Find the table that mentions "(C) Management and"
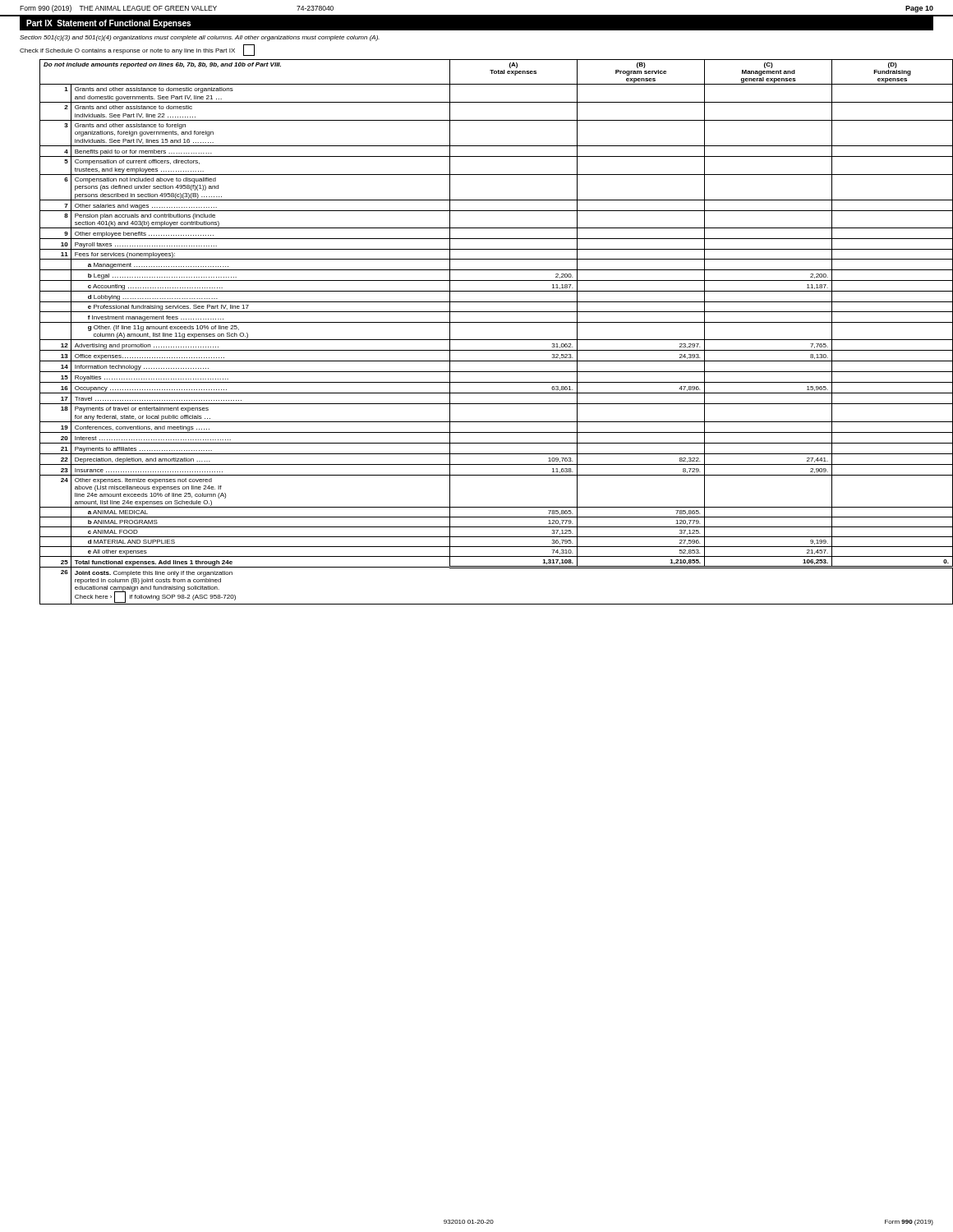This screenshot has height=1232, width=953. tap(476, 332)
